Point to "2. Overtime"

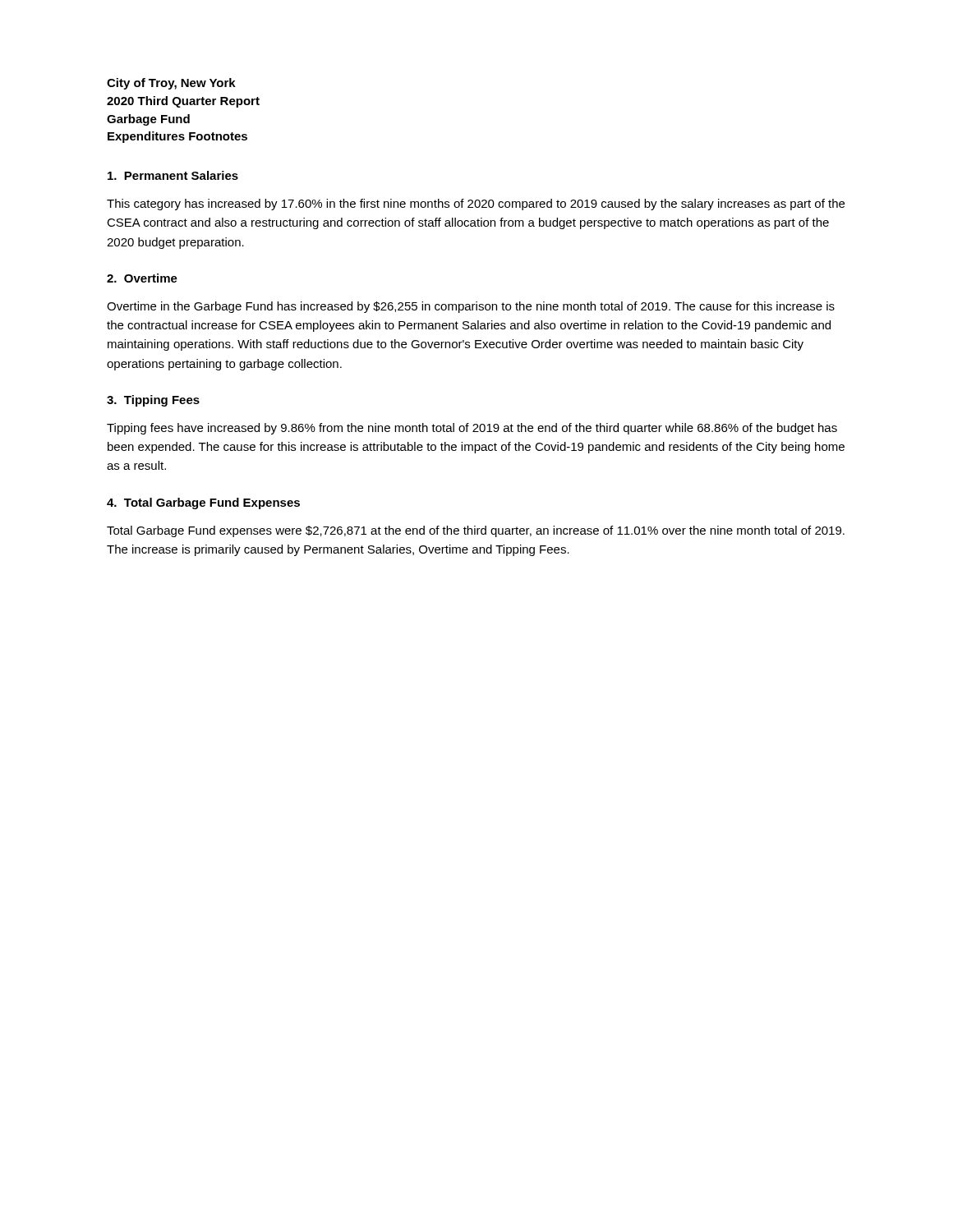[142, 278]
